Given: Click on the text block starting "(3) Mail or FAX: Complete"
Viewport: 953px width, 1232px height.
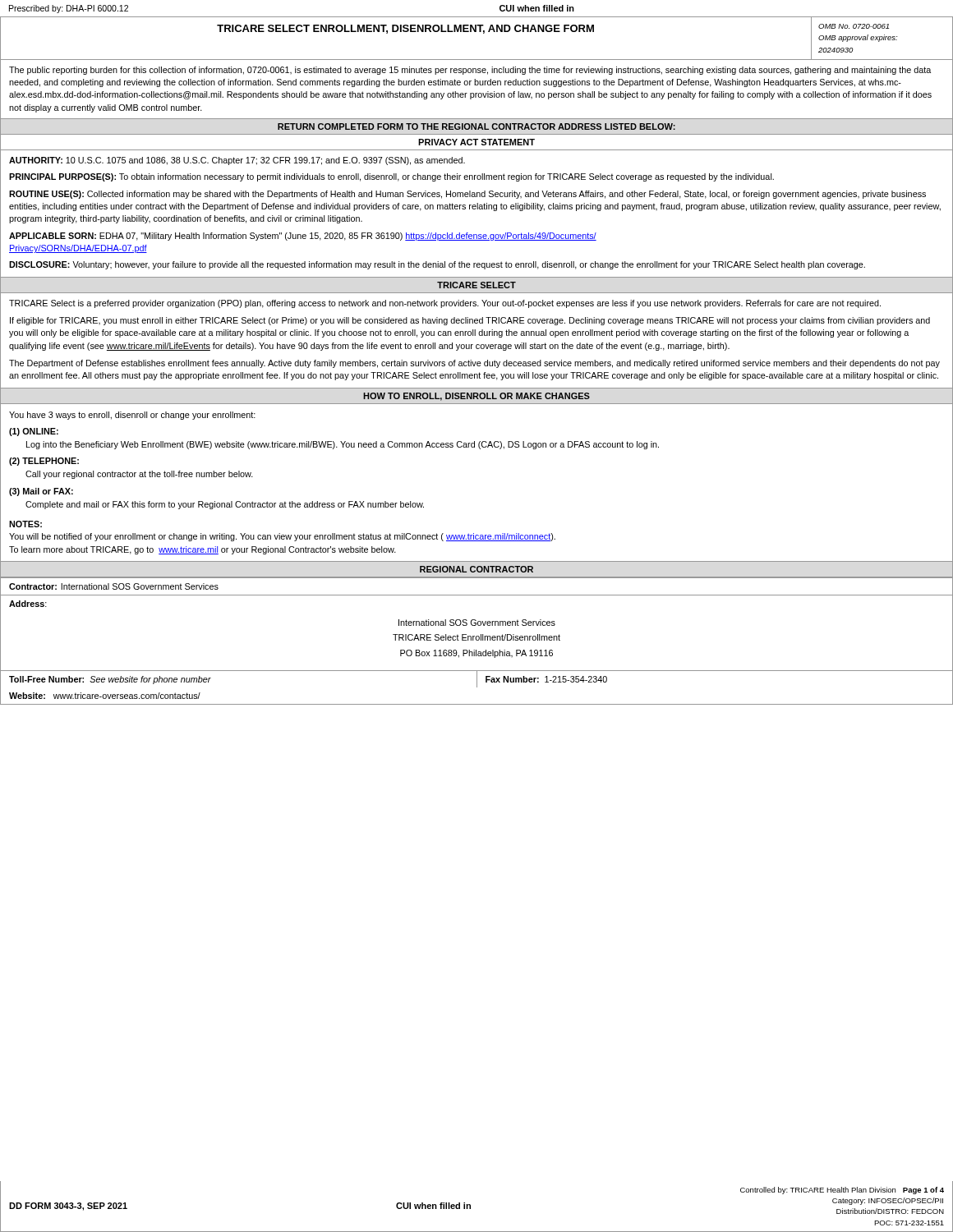Looking at the screenshot, I should click(x=41, y=492).
